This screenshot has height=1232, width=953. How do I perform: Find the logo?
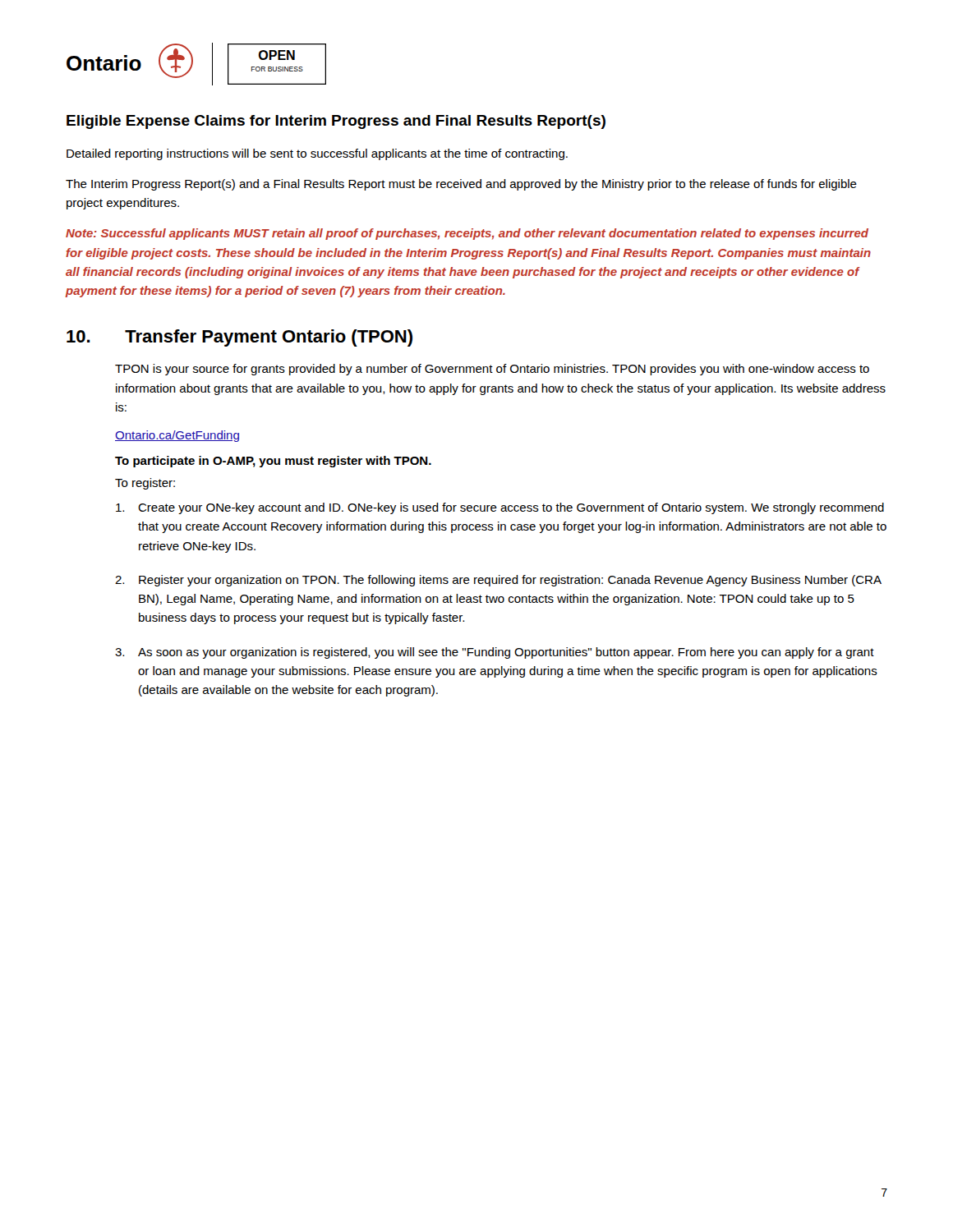pos(476,64)
